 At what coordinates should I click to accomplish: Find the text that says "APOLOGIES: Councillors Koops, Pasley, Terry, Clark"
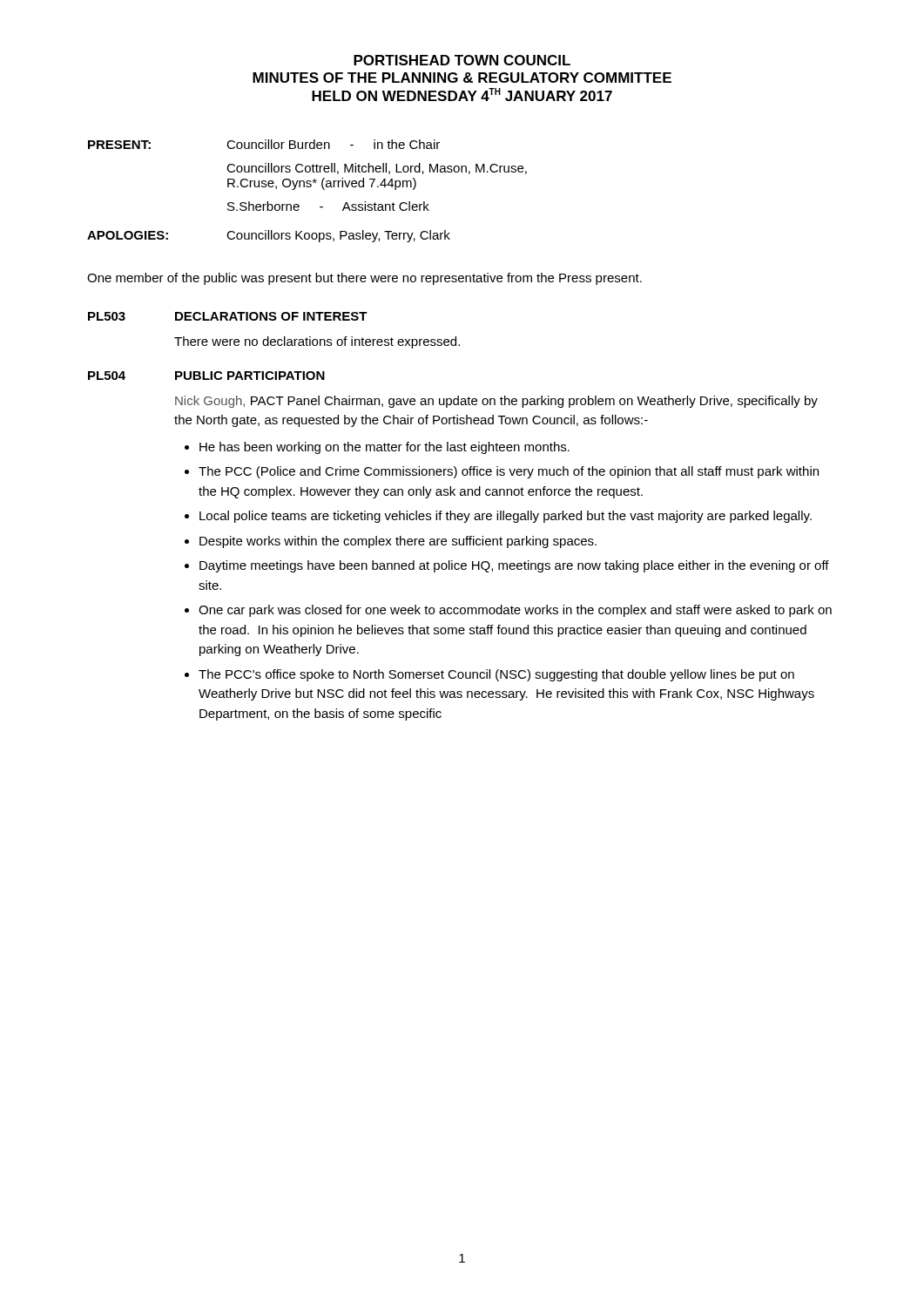click(269, 235)
